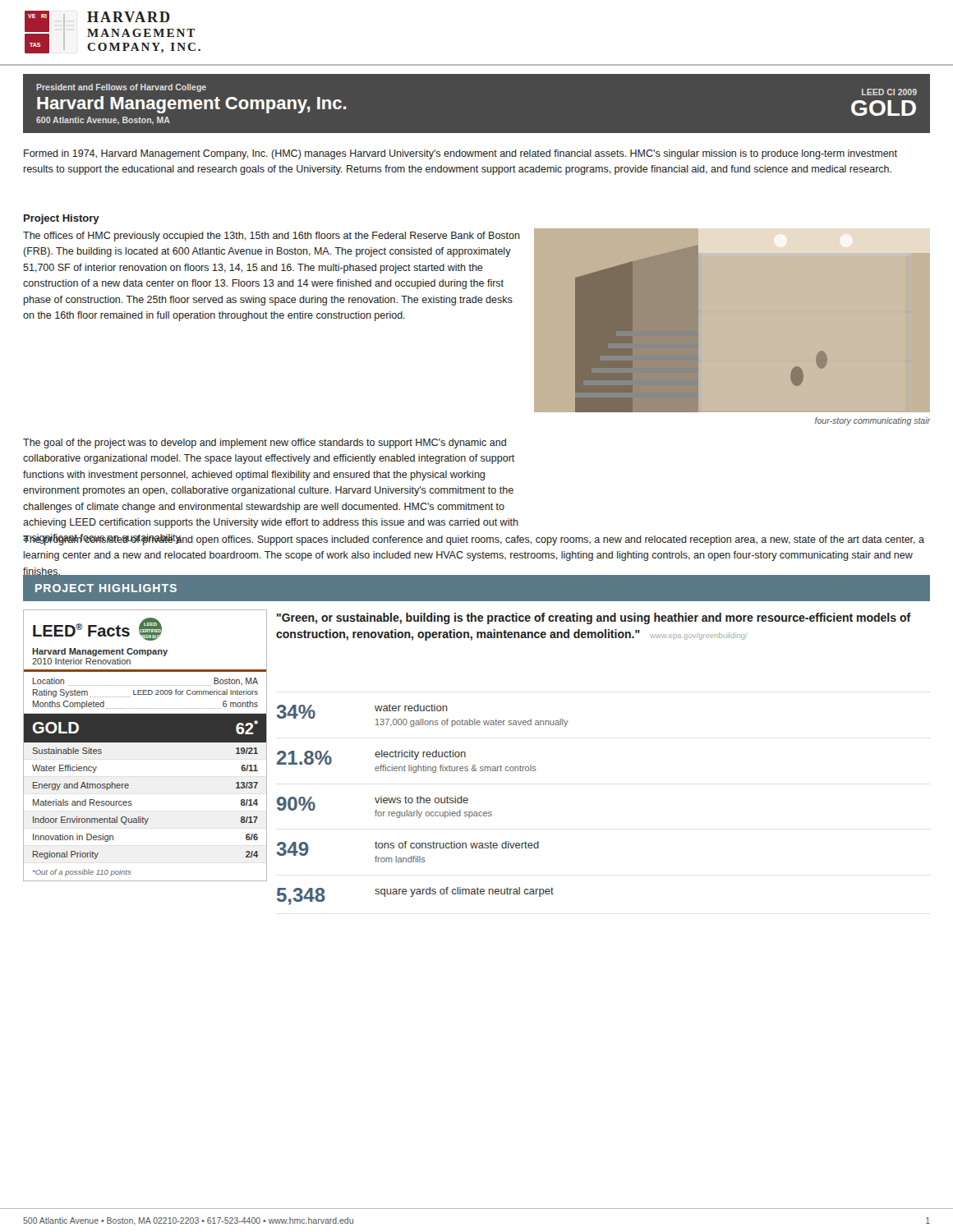The height and width of the screenshot is (1232, 953).
Task: Locate the text "four-story communicating stair"
Action: coord(872,420)
